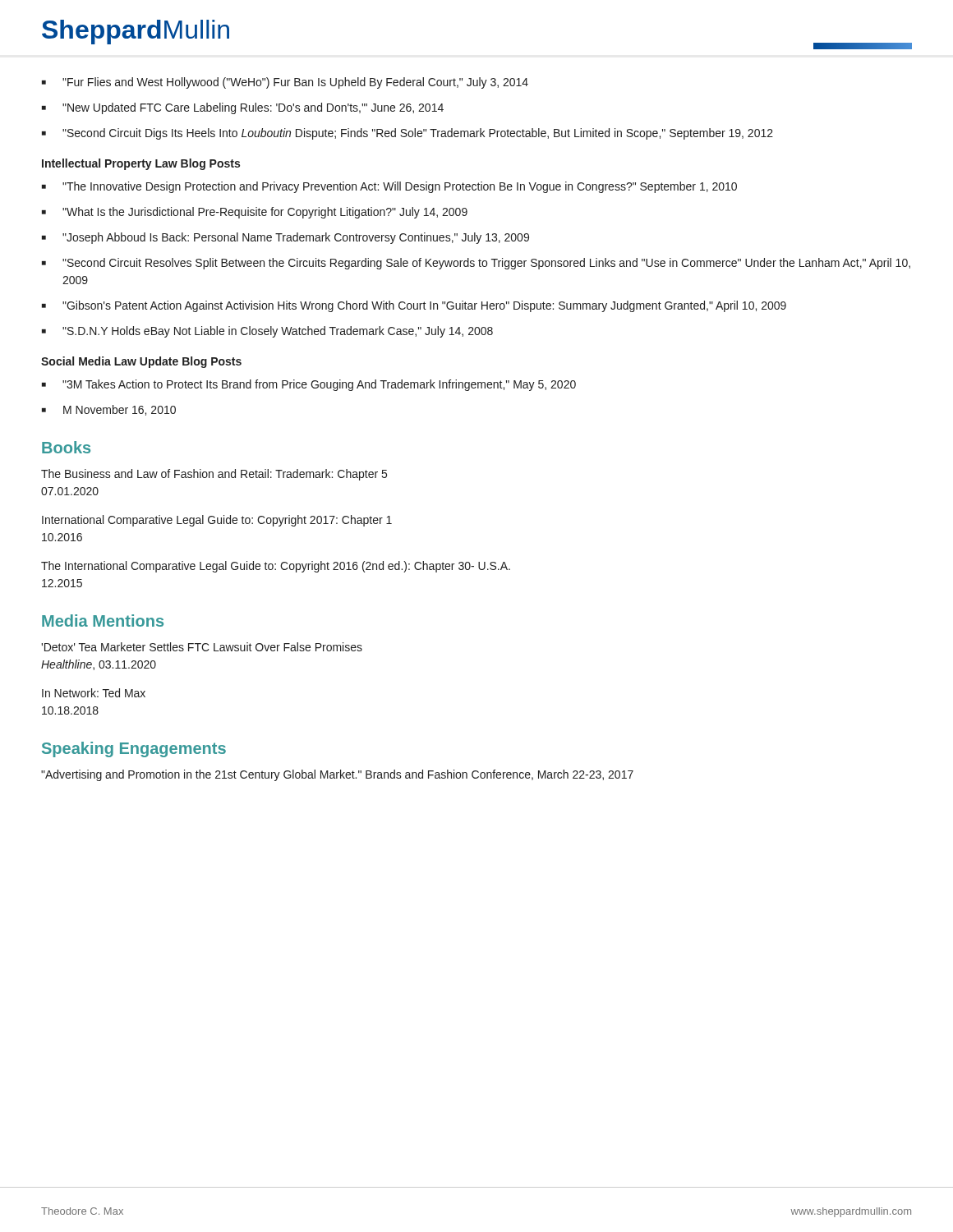
Task: Click on the list item with the text "■ "Second Circuit Resolves Split"
Action: click(x=476, y=272)
